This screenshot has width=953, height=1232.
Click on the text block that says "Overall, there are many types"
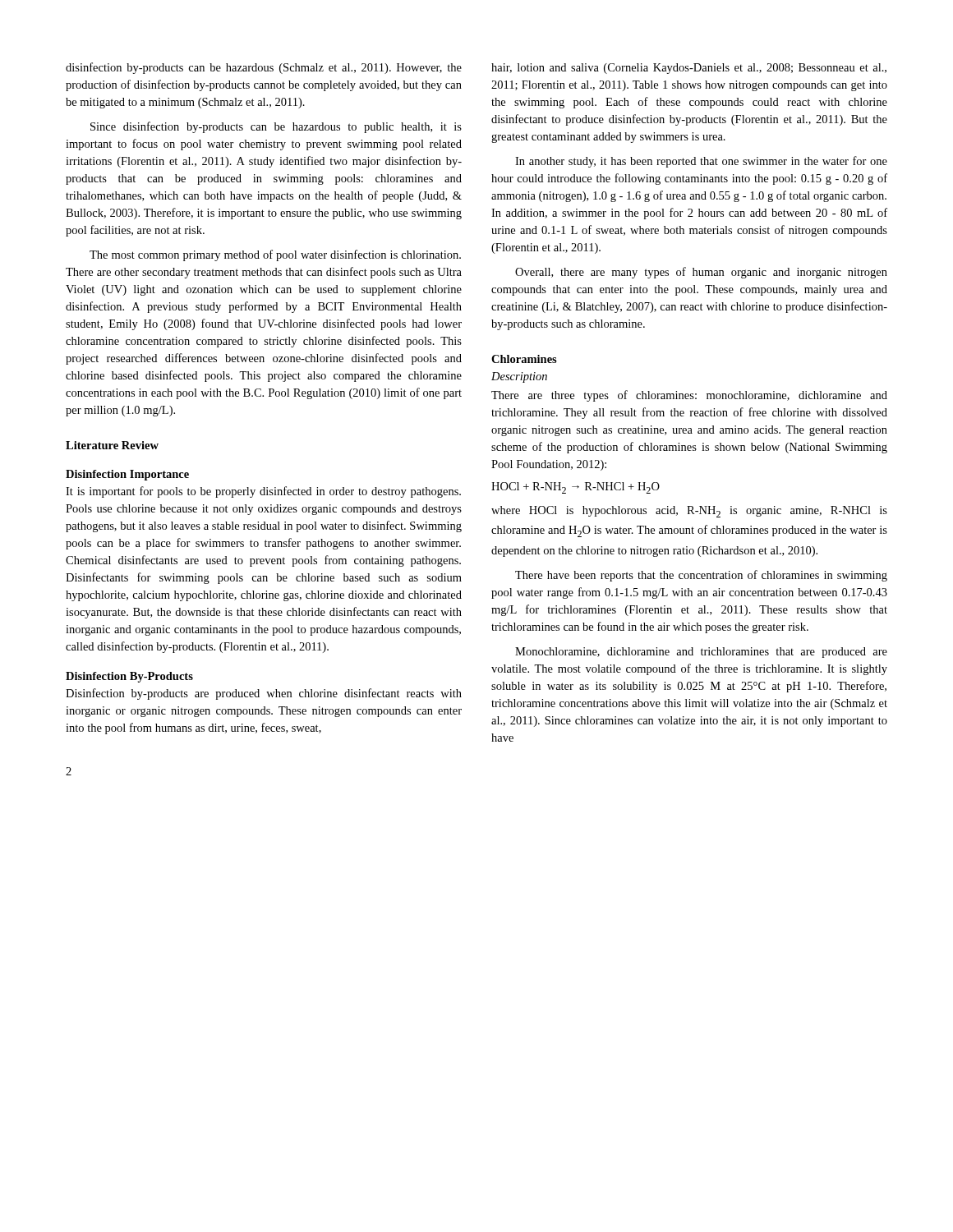(x=689, y=298)
